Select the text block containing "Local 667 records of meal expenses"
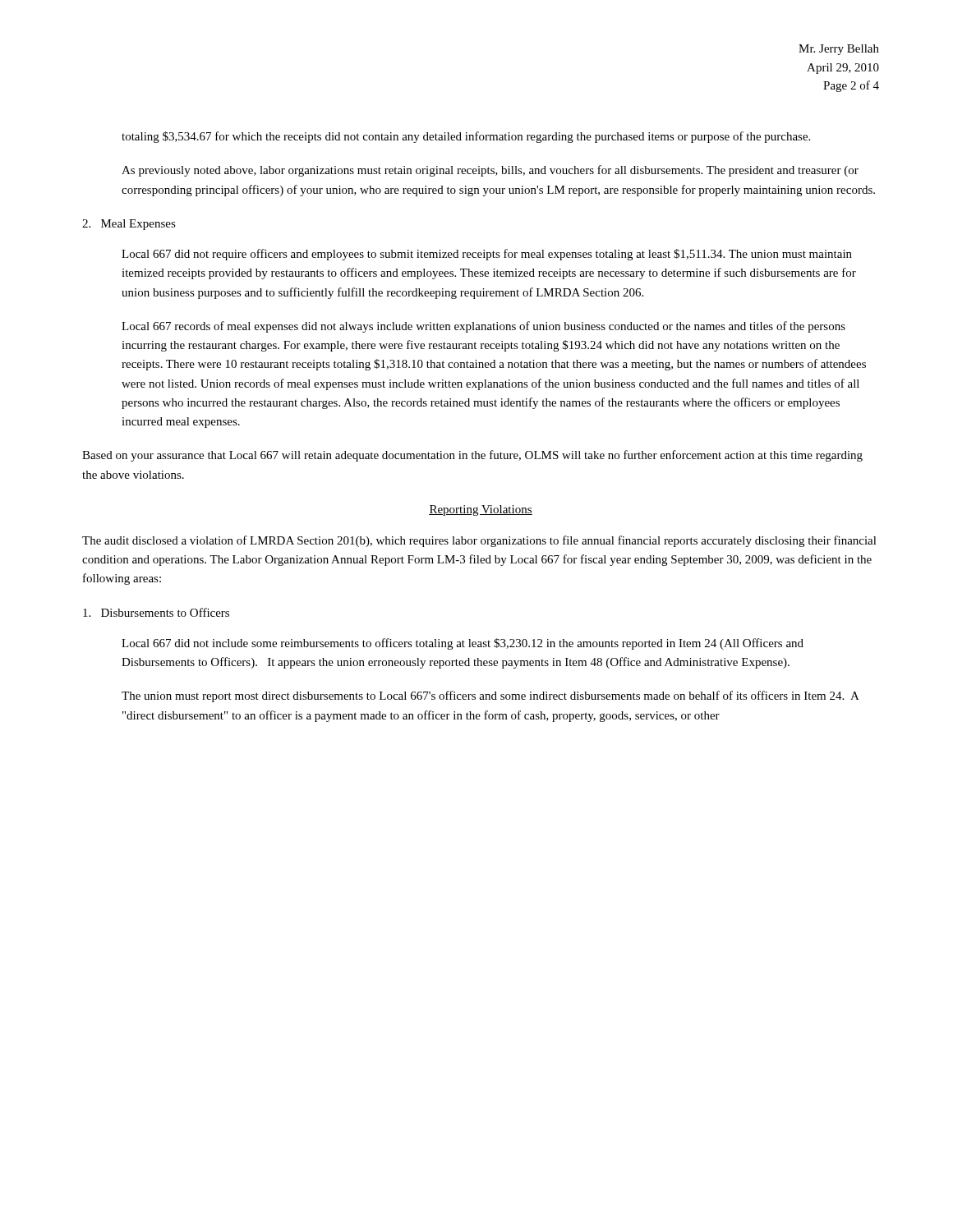This screenshot has height=1232, width=953. (494, 374)
